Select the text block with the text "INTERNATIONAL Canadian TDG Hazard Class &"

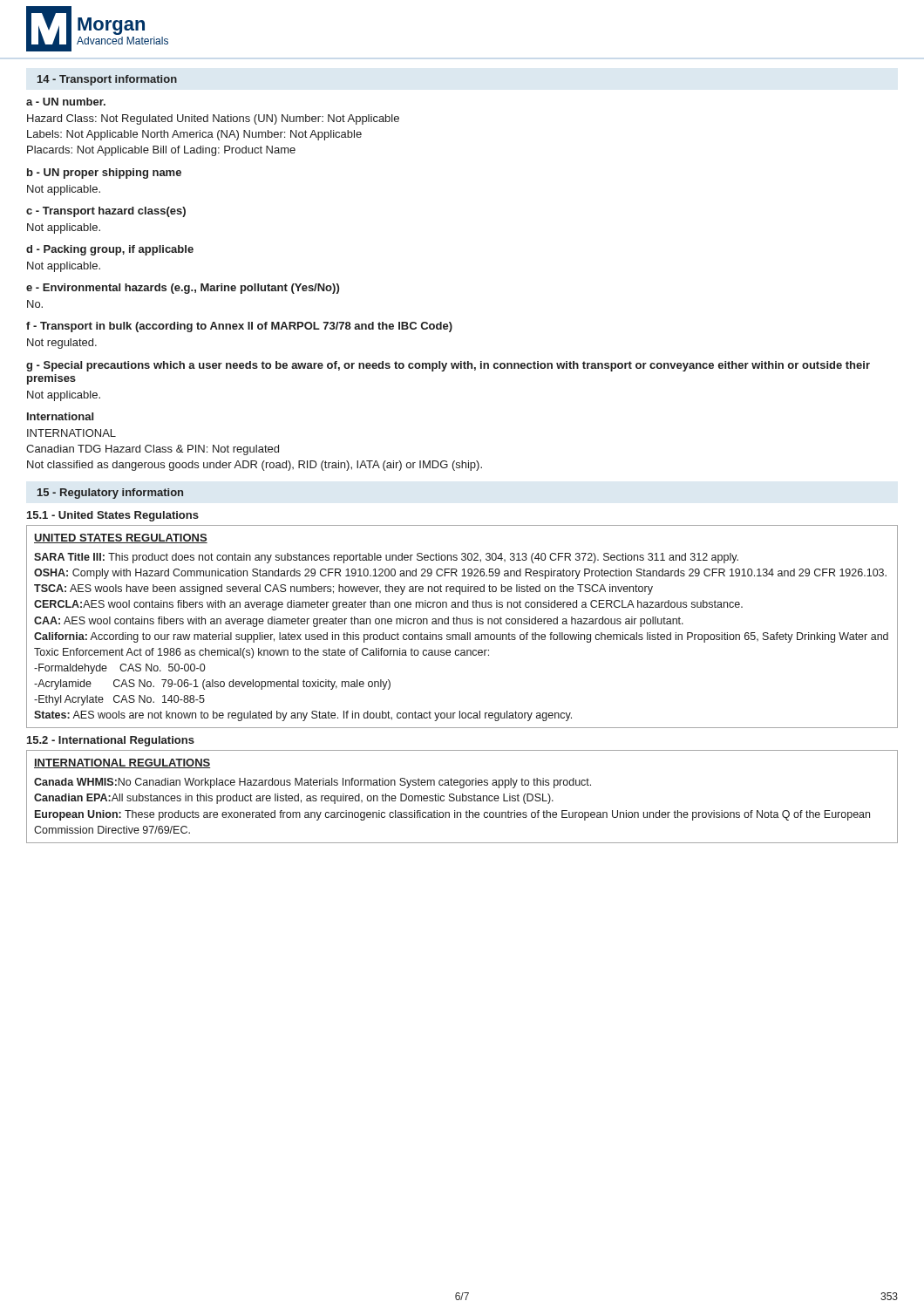(255, 449)
